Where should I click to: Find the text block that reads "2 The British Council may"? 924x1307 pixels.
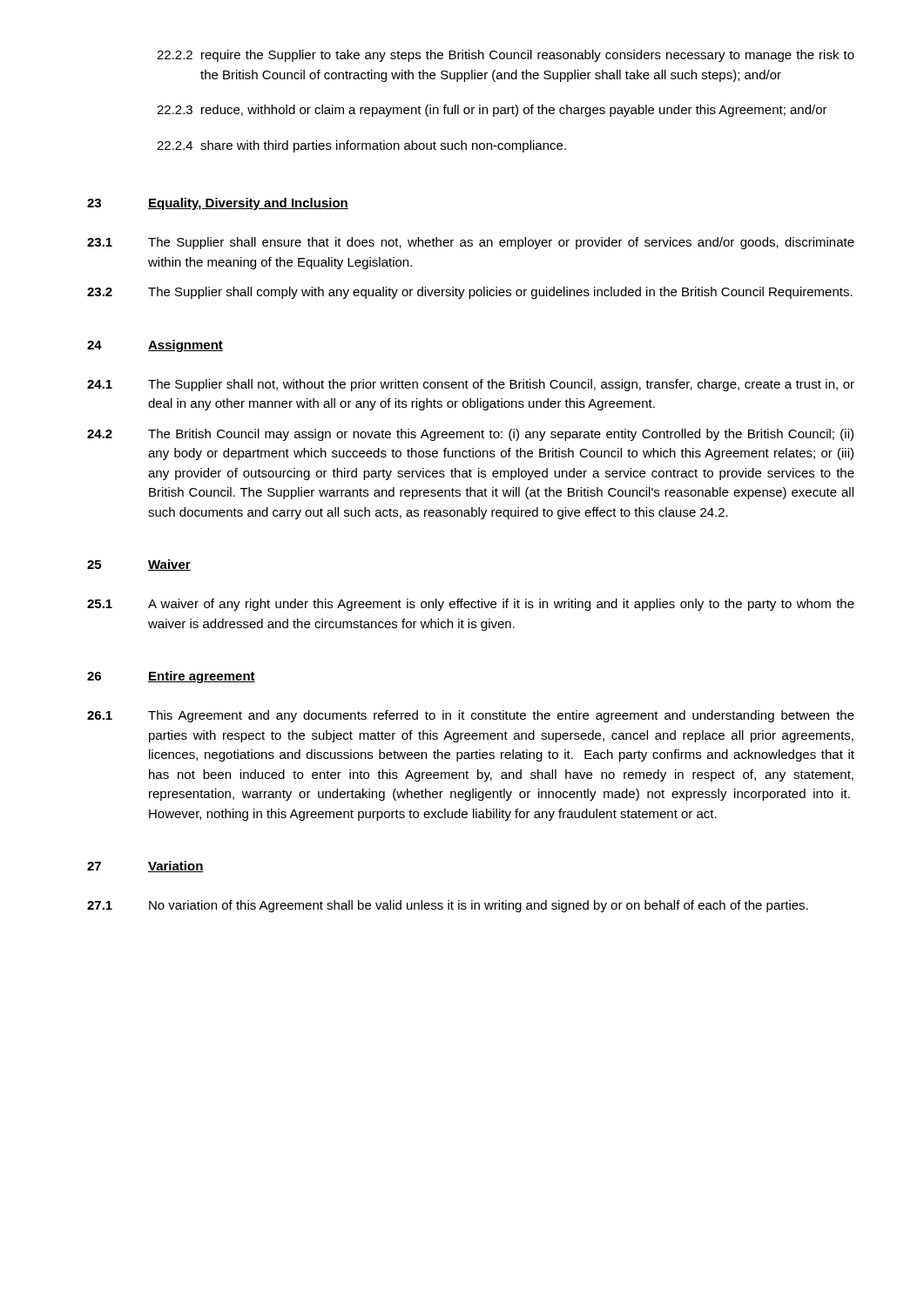tap(471, 473)
